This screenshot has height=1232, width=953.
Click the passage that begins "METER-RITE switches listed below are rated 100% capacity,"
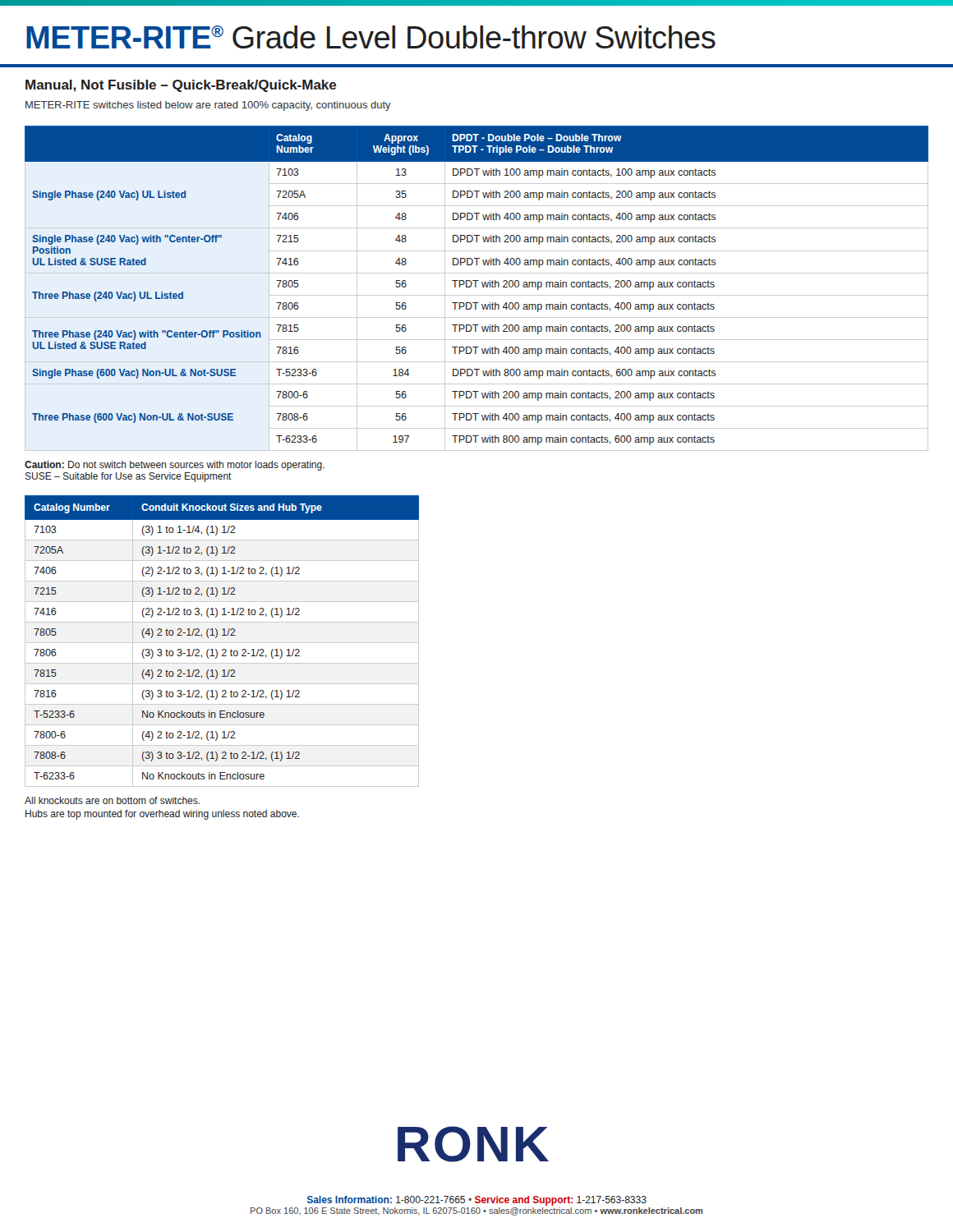click(x=208, y=105)
